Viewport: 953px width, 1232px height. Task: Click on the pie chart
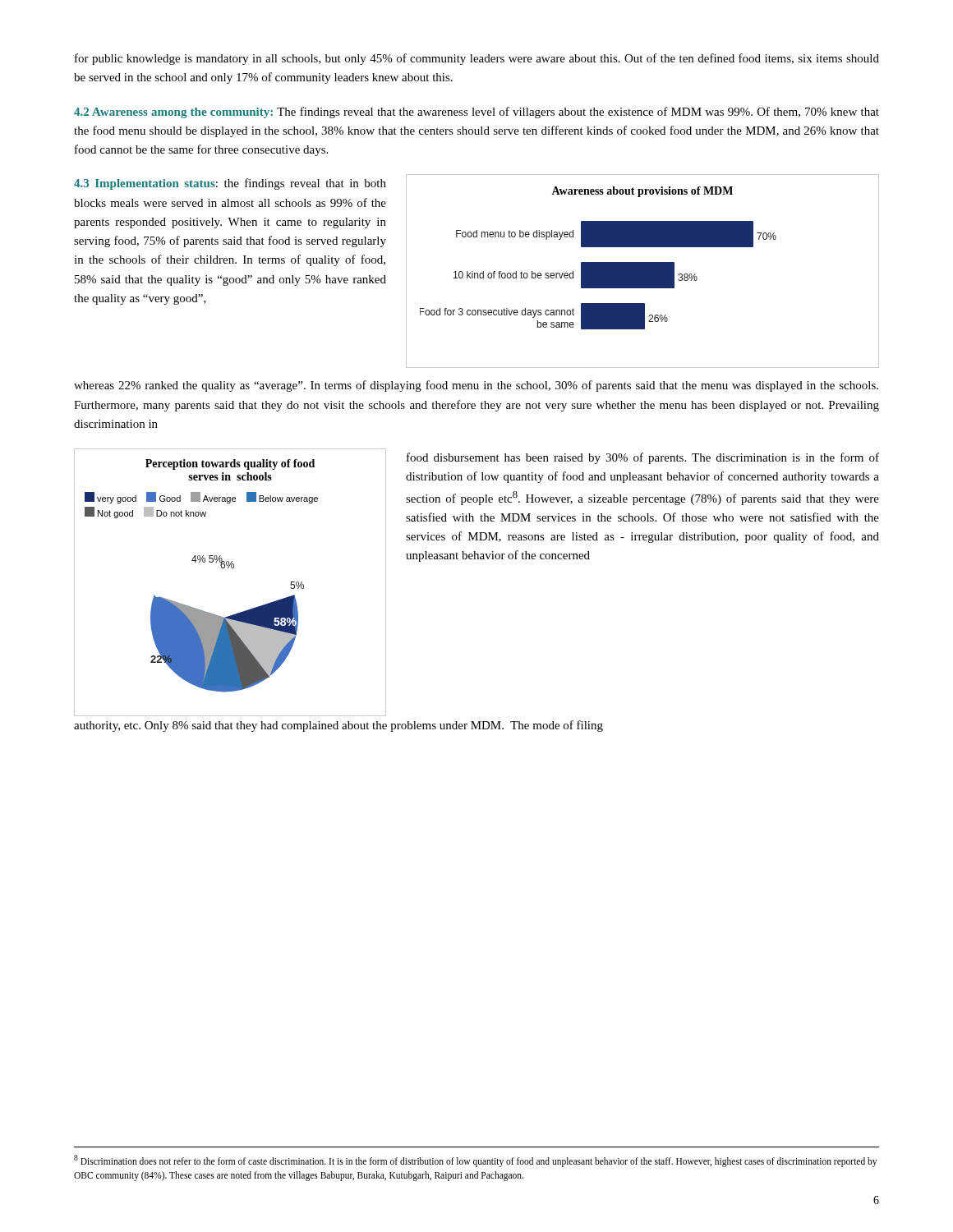pos(230,582)
